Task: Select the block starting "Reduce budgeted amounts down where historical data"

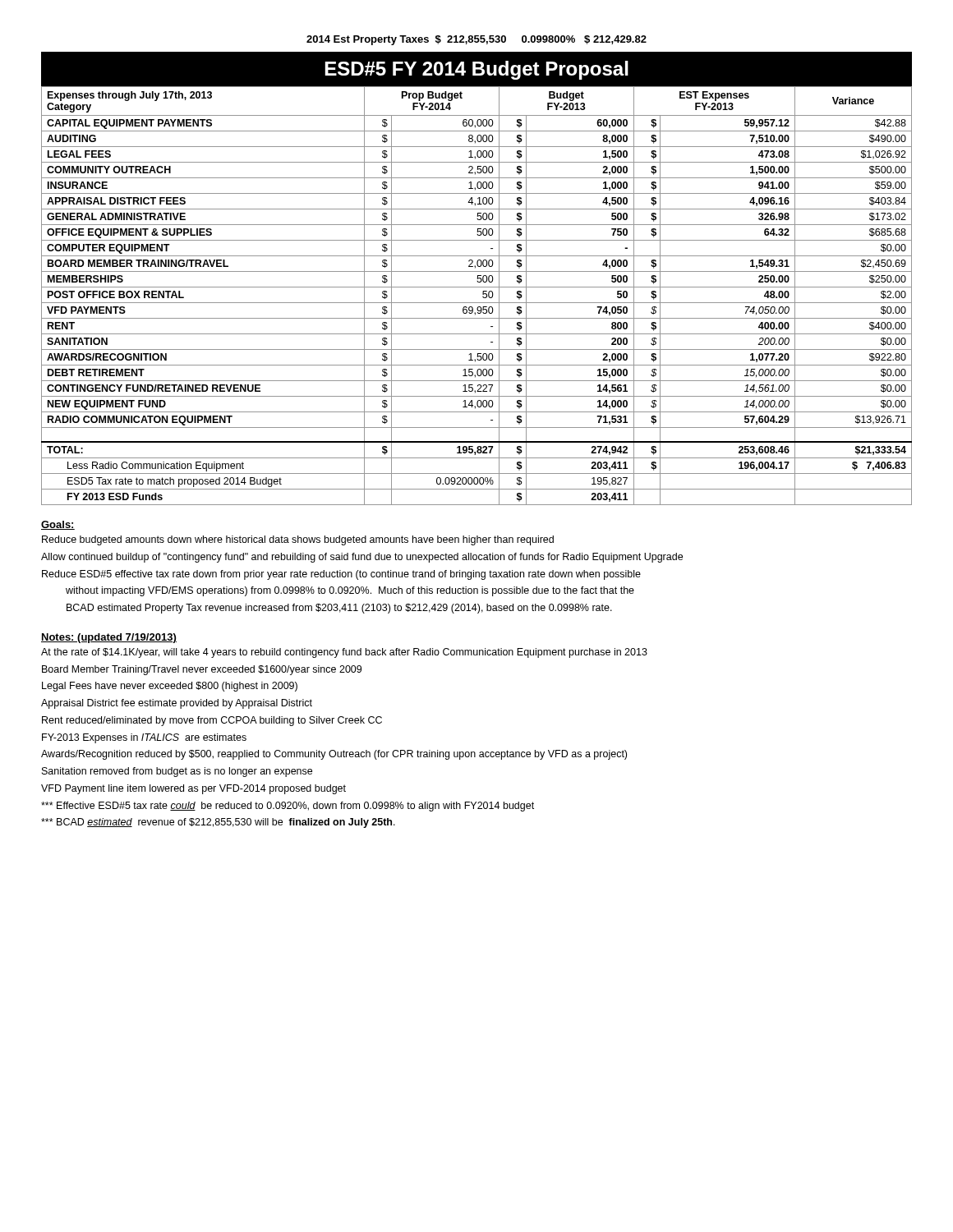Action: point(298,540)
